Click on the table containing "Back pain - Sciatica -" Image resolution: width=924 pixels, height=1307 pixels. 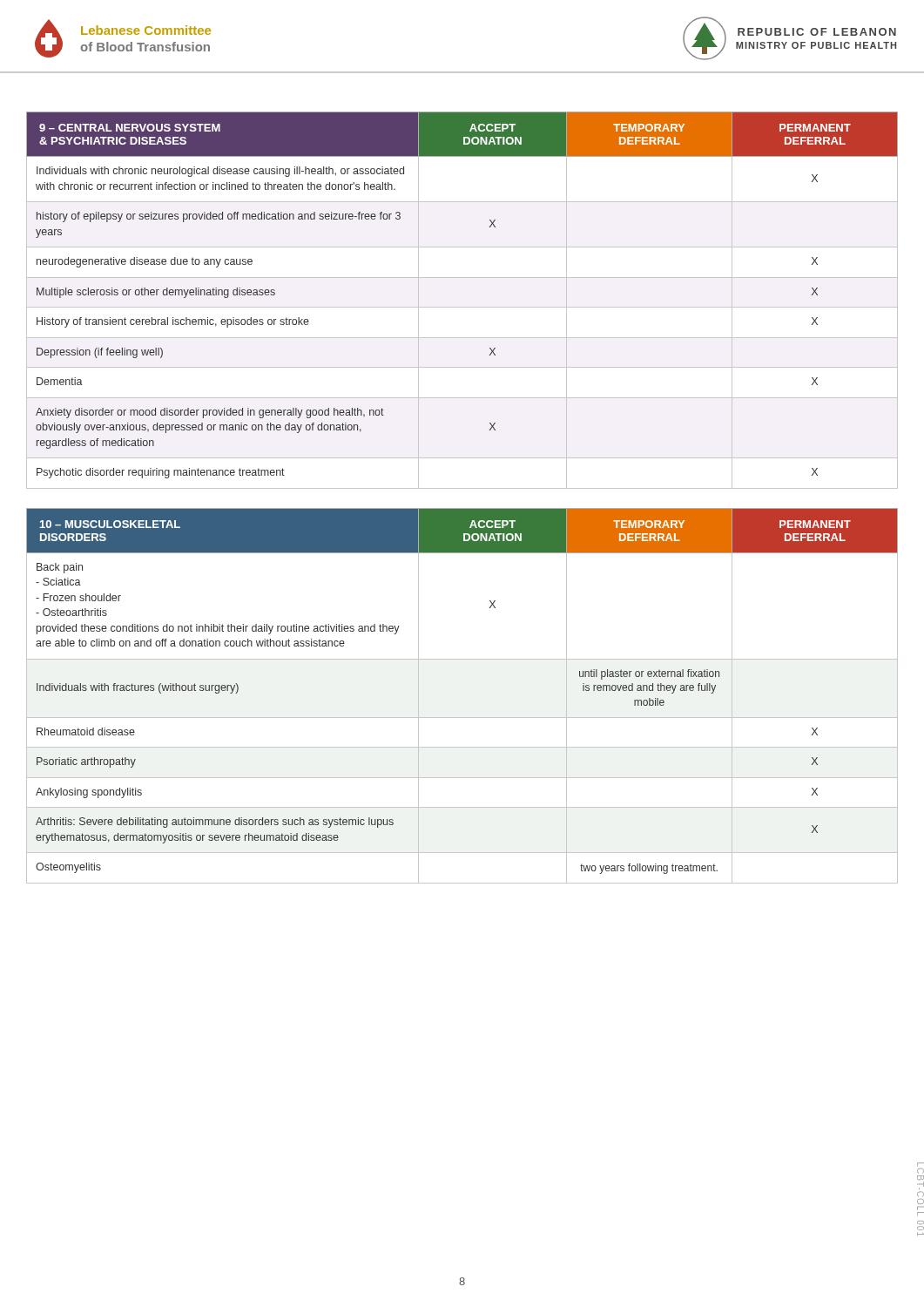point(462,695)
